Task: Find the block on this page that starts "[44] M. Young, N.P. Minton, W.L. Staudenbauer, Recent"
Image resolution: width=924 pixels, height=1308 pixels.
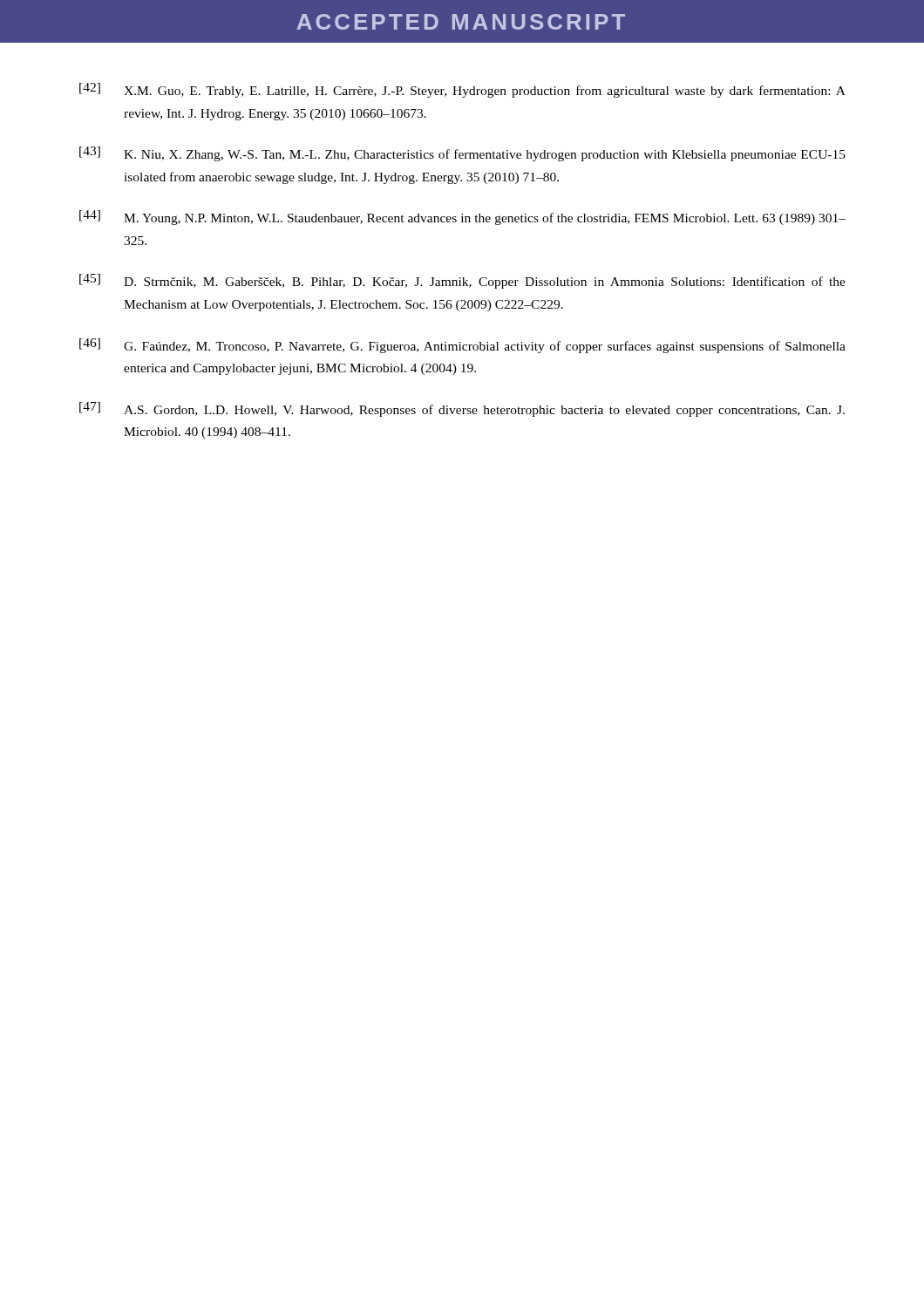Action: point(462,229)
